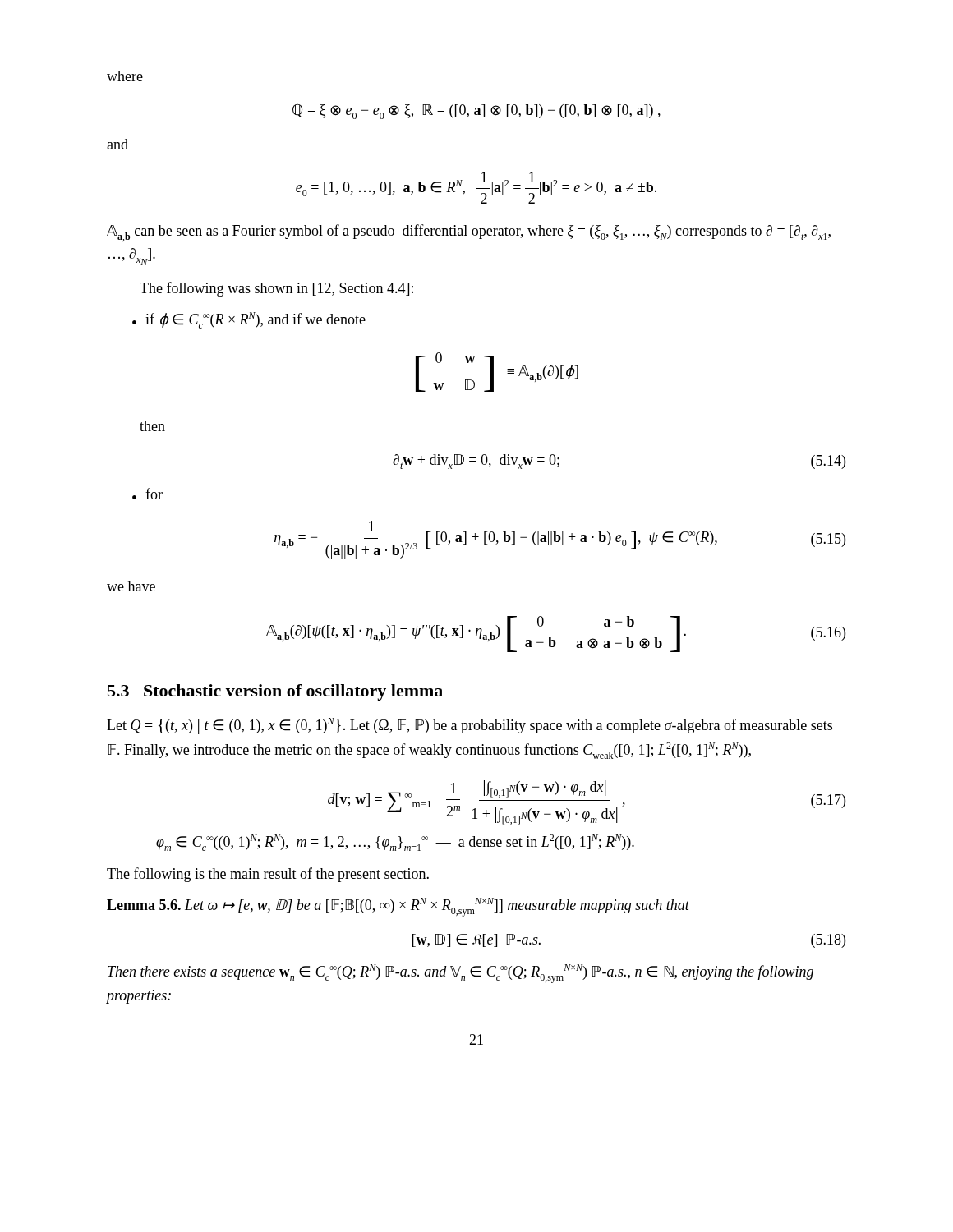This screenshot has height=1232, width=953.
Task: Click on the text containing "we have"
Action: tap(131, 587)
